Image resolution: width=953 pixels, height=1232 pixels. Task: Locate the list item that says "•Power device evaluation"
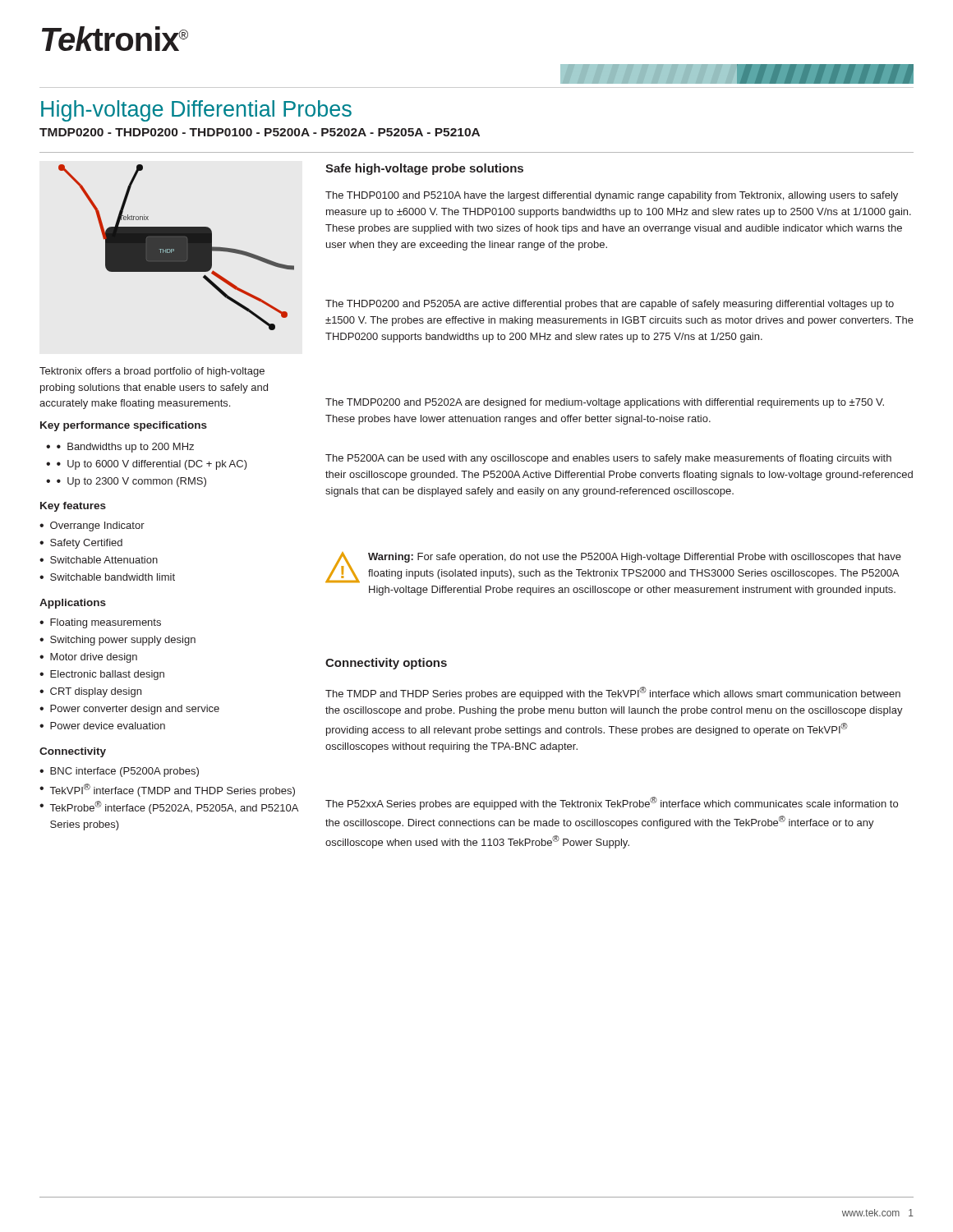(169, 726)
